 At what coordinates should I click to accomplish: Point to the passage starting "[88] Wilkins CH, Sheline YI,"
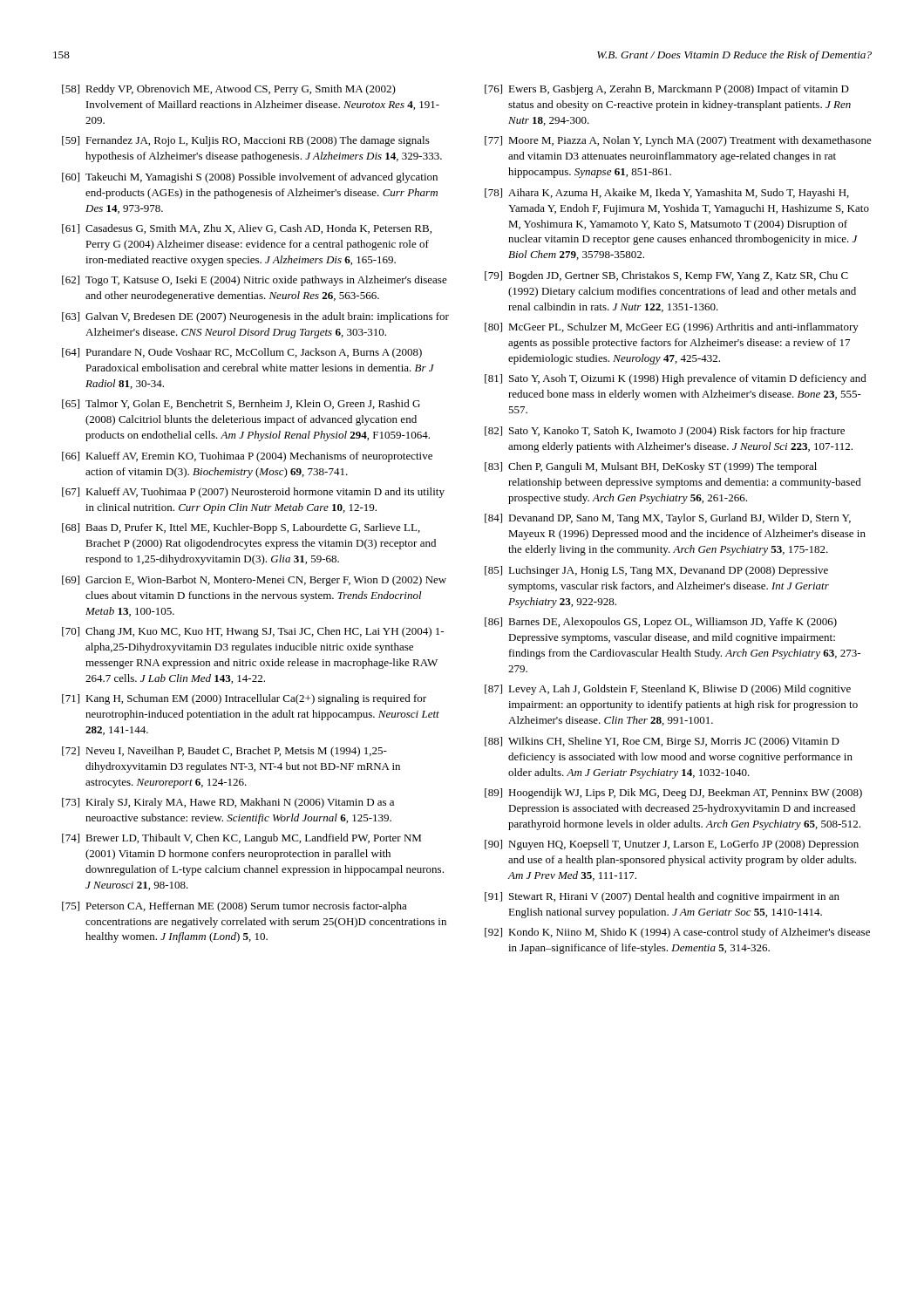tap(673, 756)
